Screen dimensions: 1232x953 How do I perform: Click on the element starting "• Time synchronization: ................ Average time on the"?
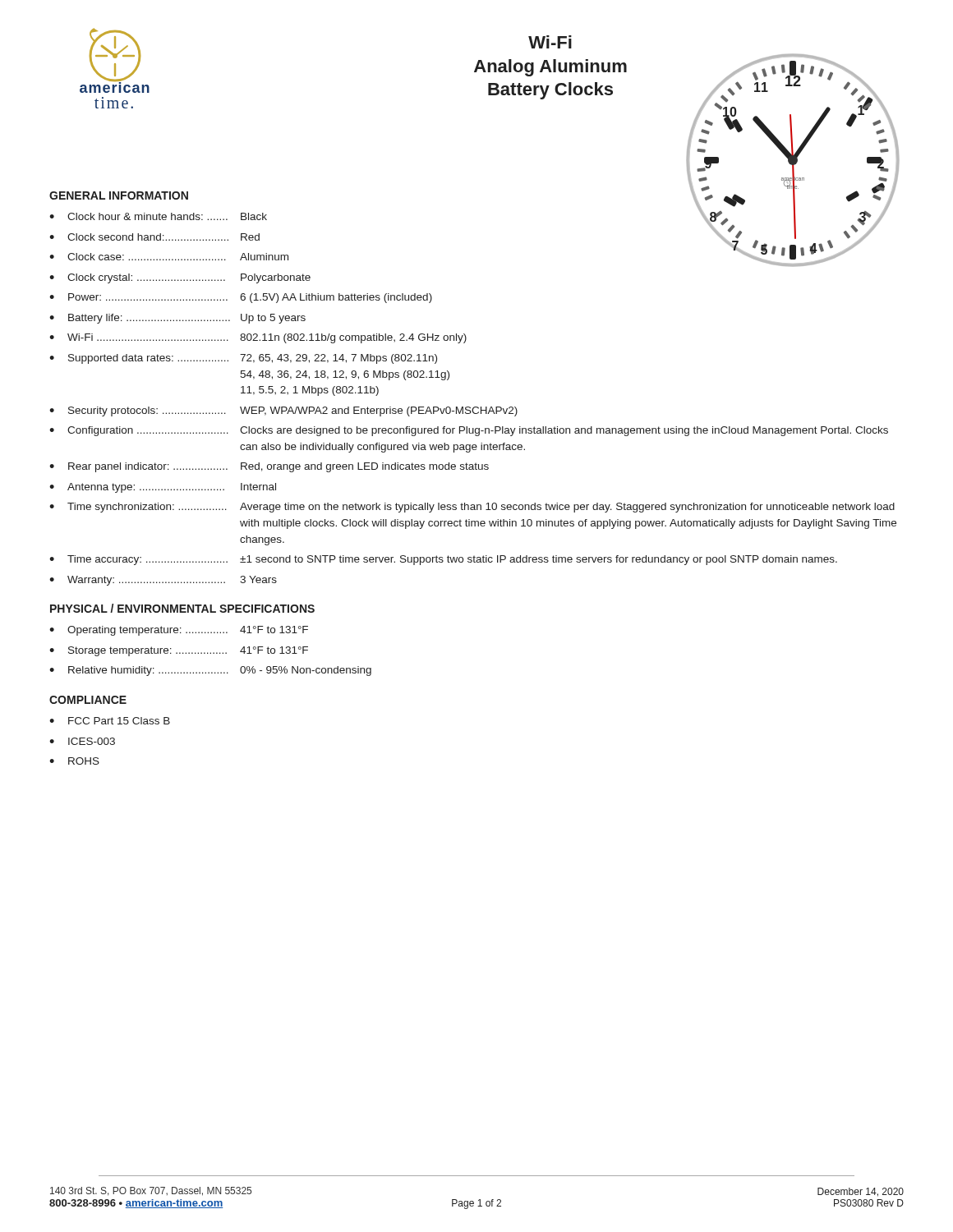click(x=476, y=523)
